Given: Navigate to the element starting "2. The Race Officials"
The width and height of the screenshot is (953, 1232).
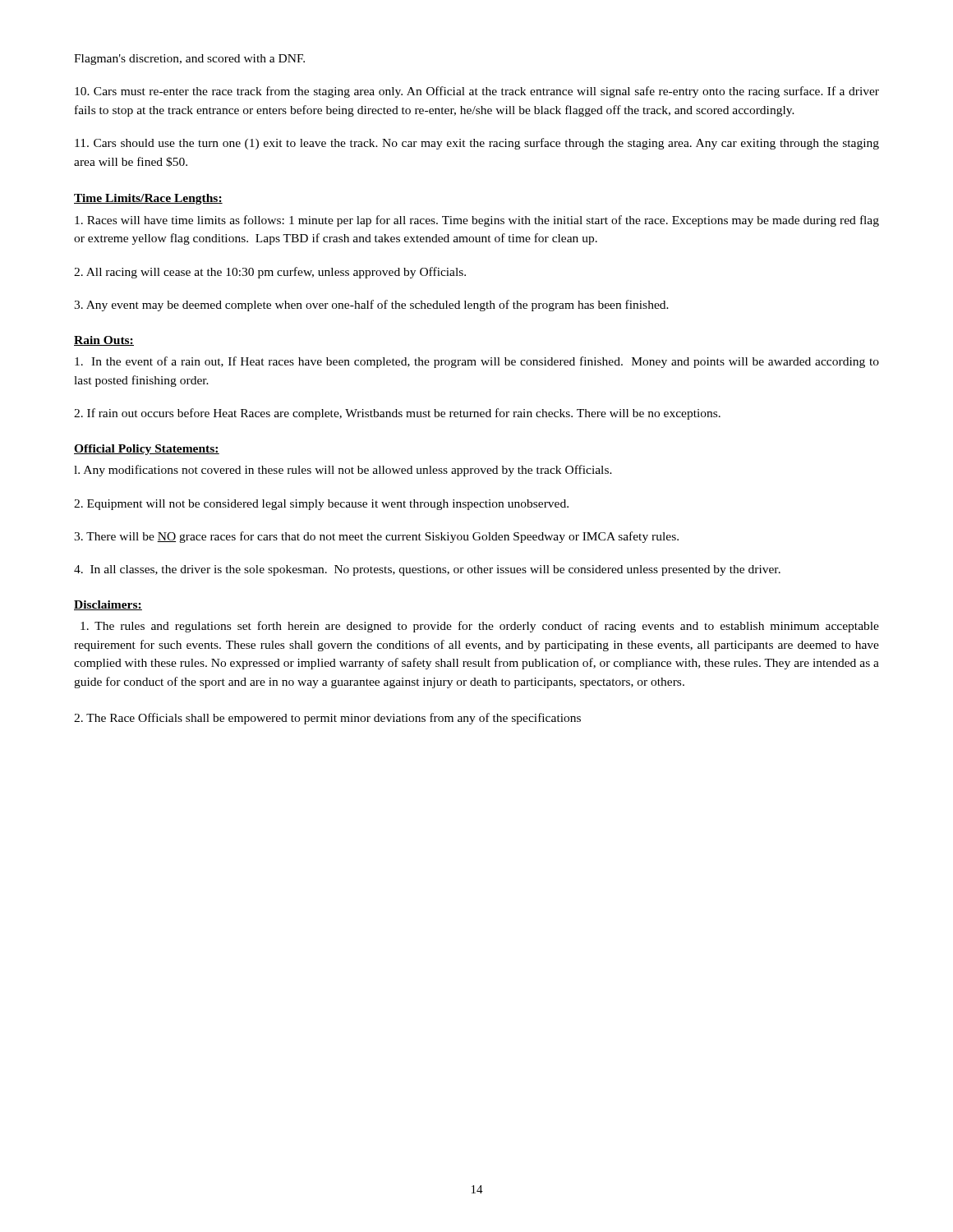Looking at the screenshot, I should 328,718.
